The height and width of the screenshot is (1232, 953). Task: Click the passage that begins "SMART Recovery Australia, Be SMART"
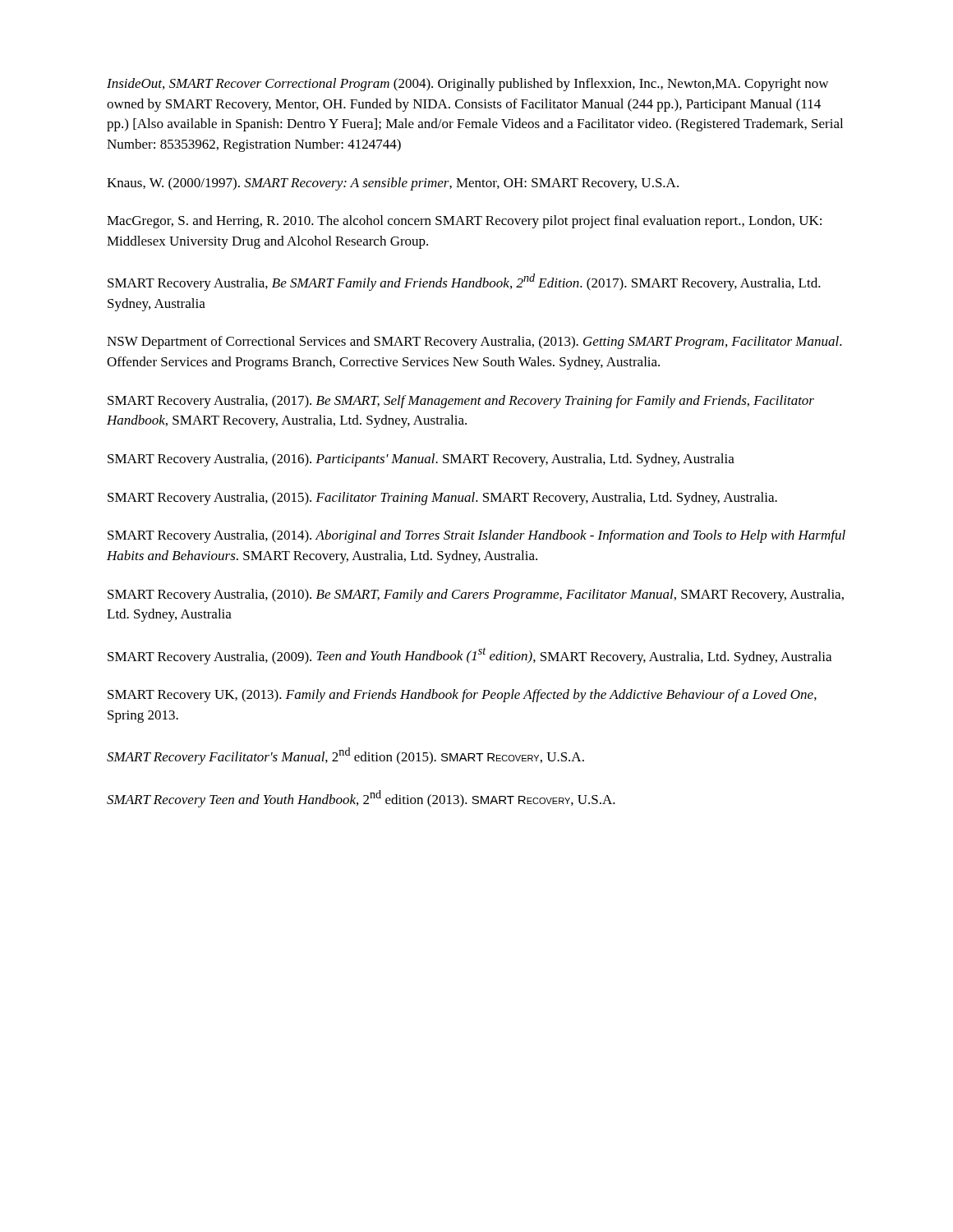[x=464, y=291]
